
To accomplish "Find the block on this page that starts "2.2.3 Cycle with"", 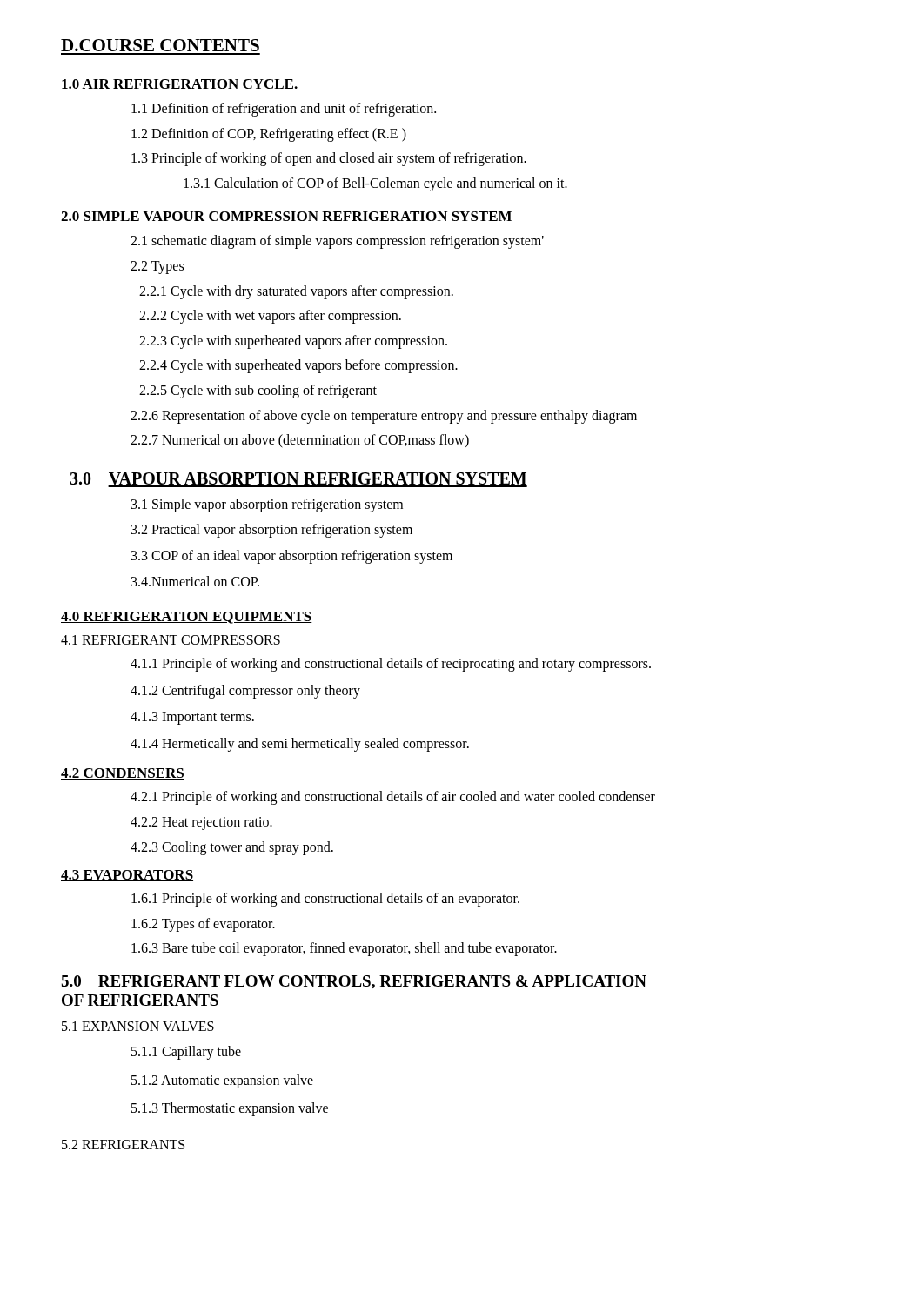I will (x=294, y=340).
